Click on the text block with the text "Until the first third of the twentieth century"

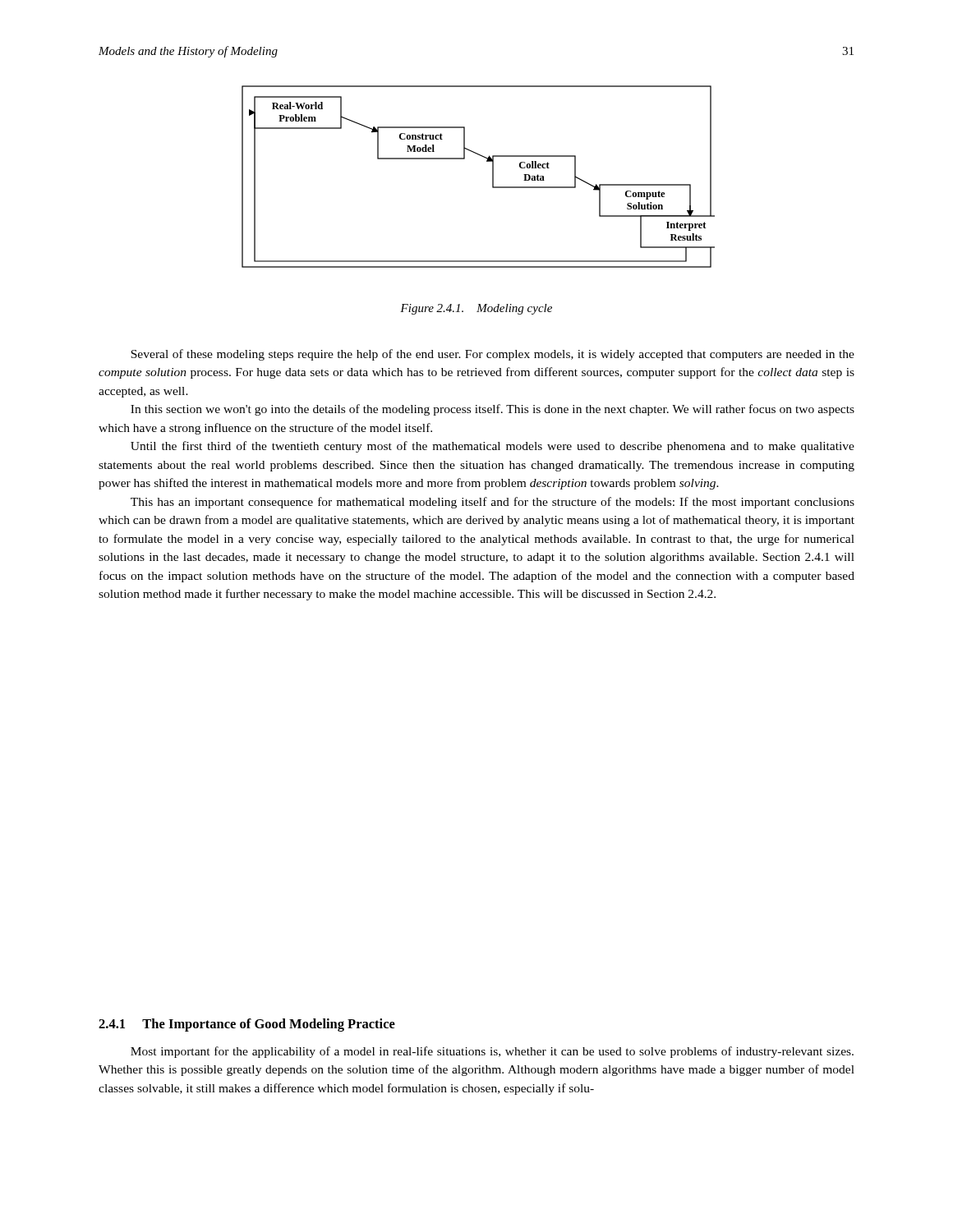click(x=476, y=465)
